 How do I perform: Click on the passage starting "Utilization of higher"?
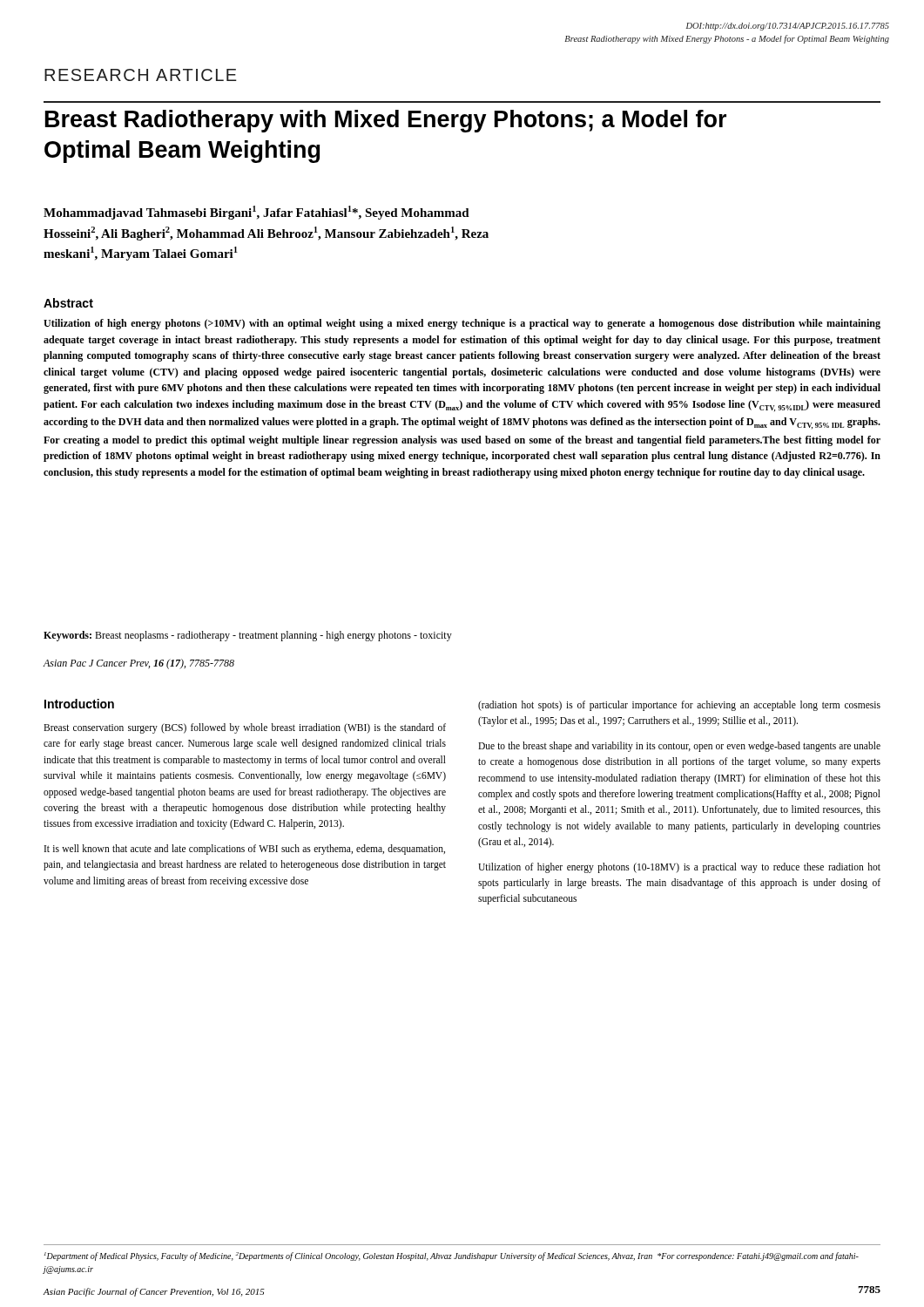click(x=679, y=883)
